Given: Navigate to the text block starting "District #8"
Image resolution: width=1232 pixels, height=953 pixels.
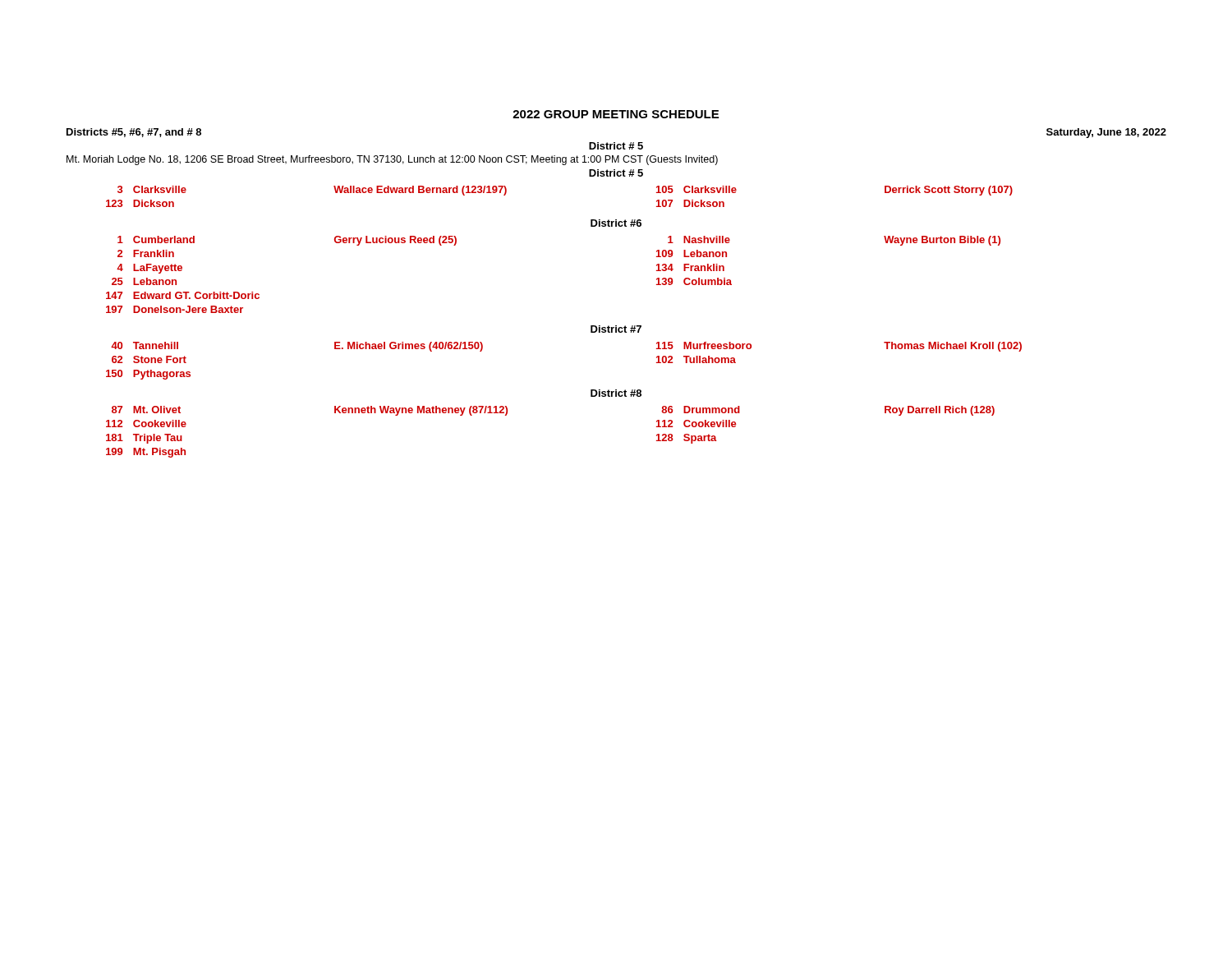Looking at the screenshot, I should coord(616,393).
